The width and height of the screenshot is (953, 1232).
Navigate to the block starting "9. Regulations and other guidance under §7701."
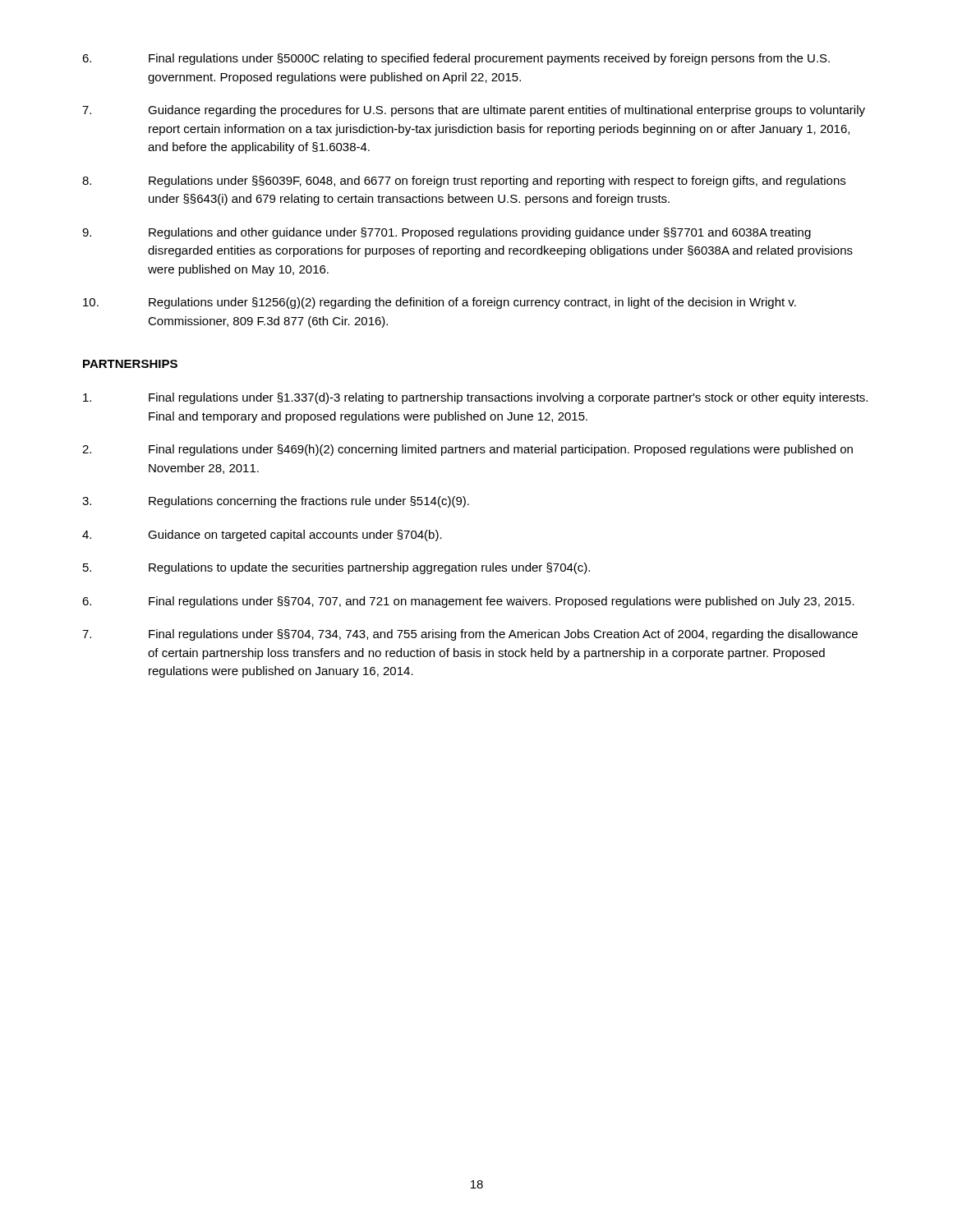[x=476, y=251]
